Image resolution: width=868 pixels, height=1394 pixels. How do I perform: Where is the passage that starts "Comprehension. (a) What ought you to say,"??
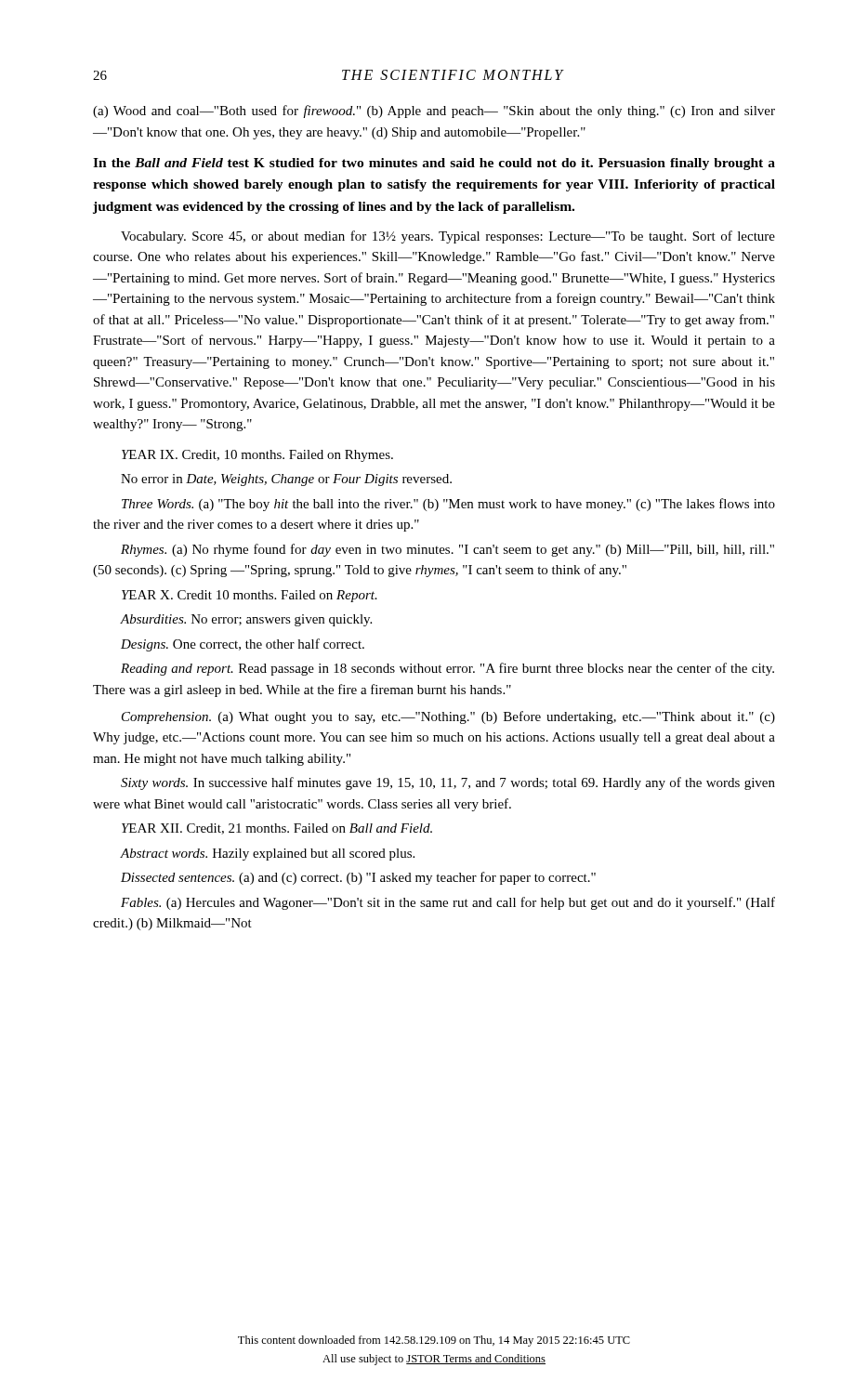coord(434,737)
